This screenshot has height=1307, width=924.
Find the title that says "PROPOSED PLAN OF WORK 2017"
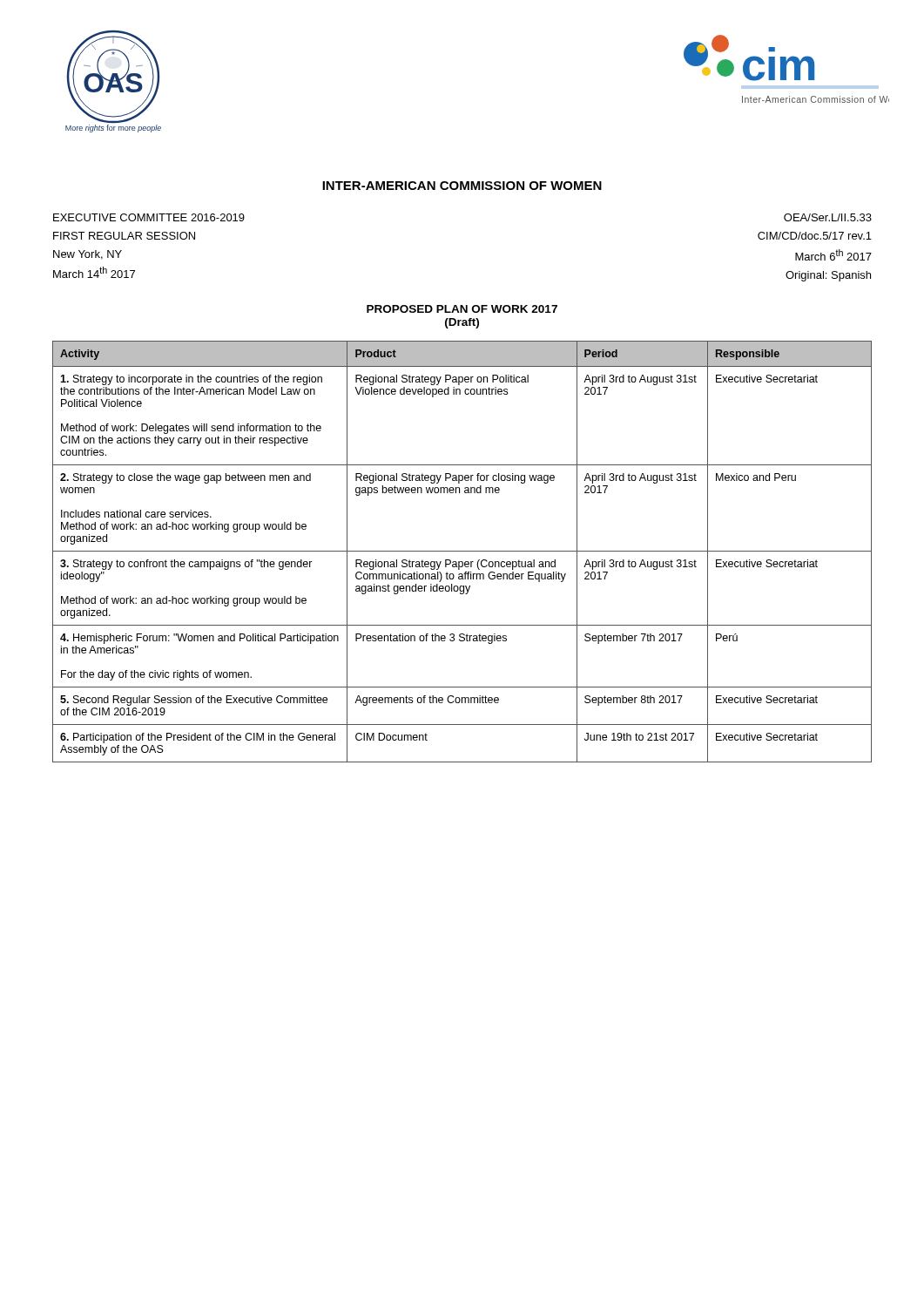coord(462,315)
